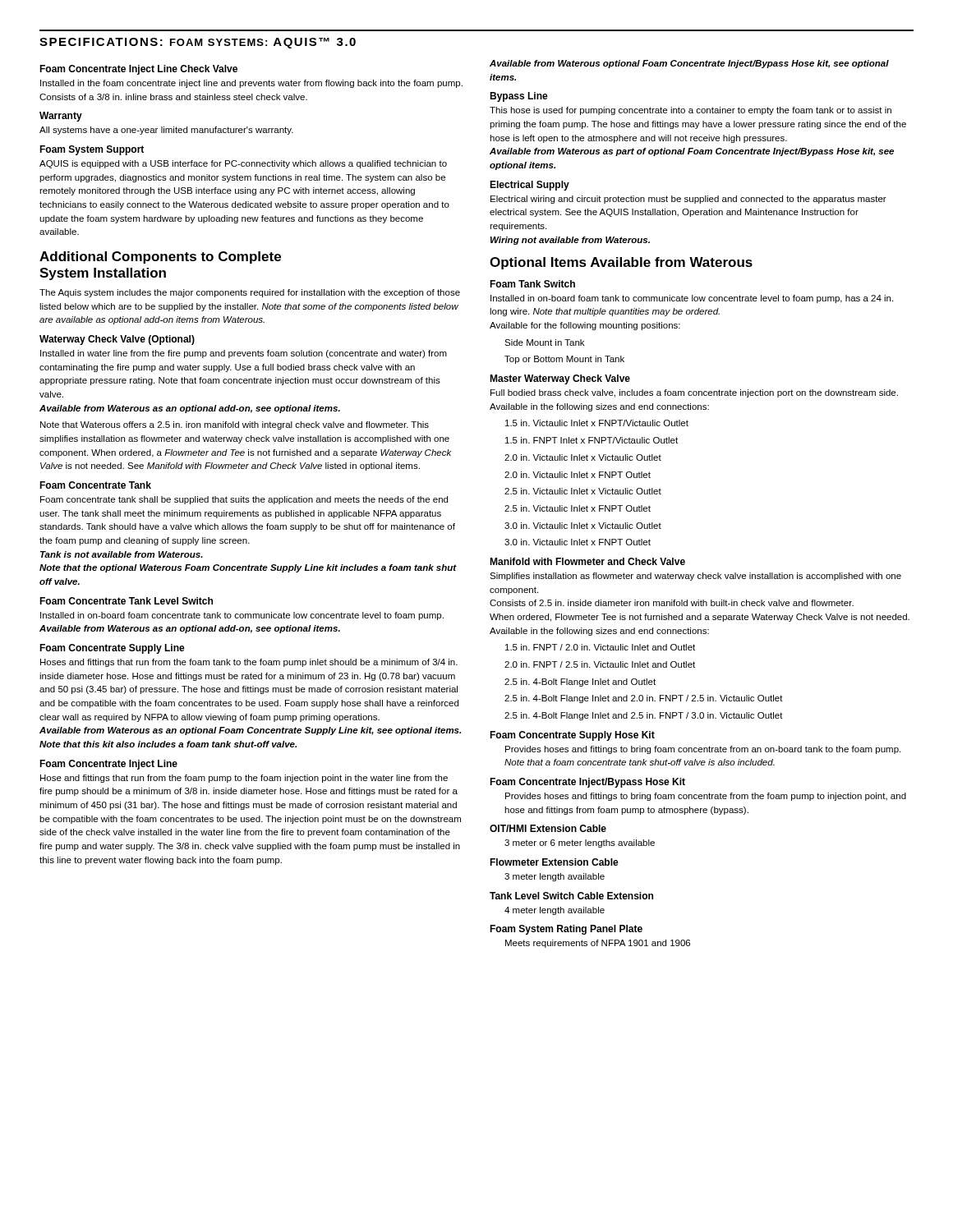953x1232 pixels.
Task: Locate the text block starting "4 meter length"
Action: click(x=555, y=910)
